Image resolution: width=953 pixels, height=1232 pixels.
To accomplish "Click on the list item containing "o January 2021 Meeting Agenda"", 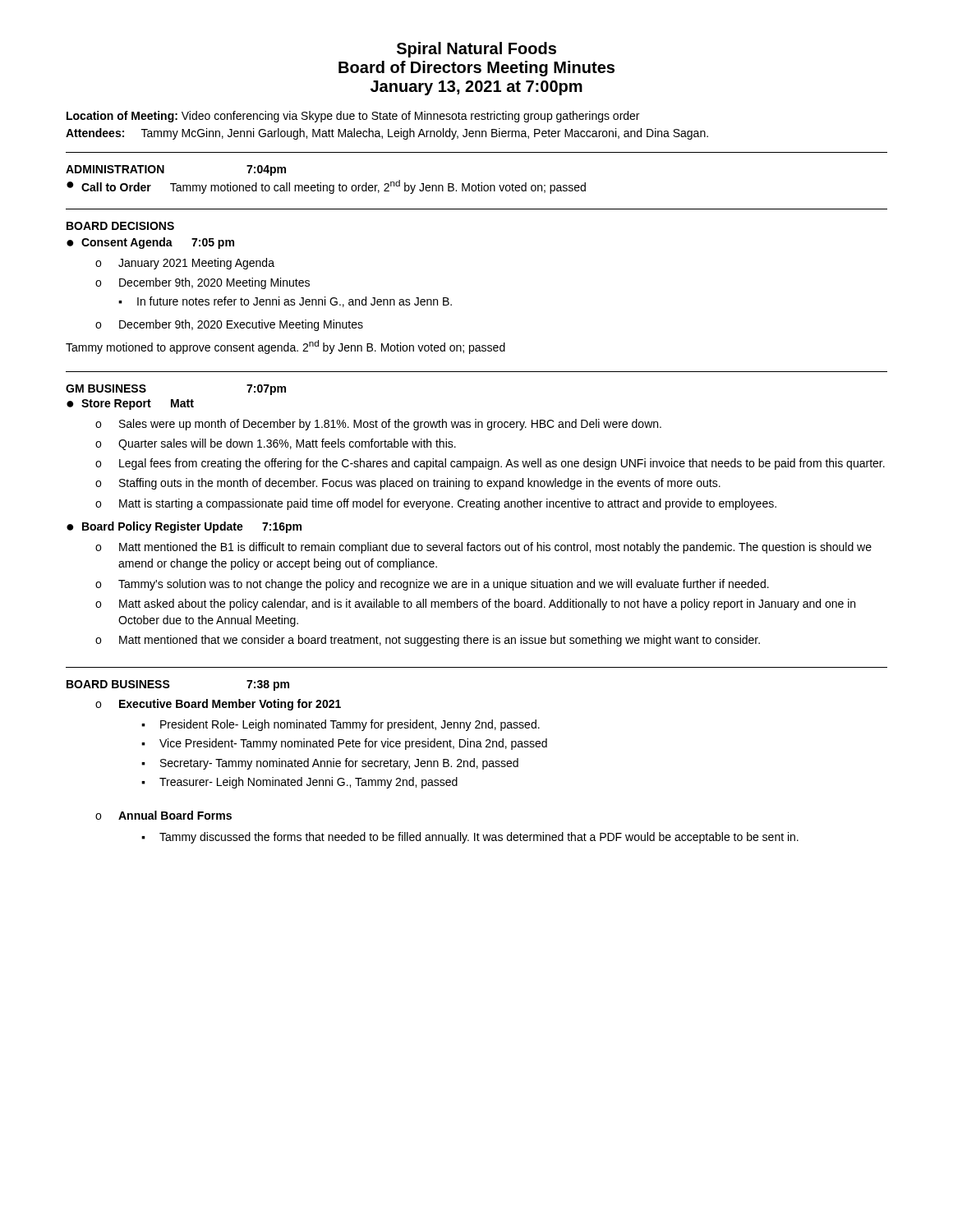I will click(185, 263).
